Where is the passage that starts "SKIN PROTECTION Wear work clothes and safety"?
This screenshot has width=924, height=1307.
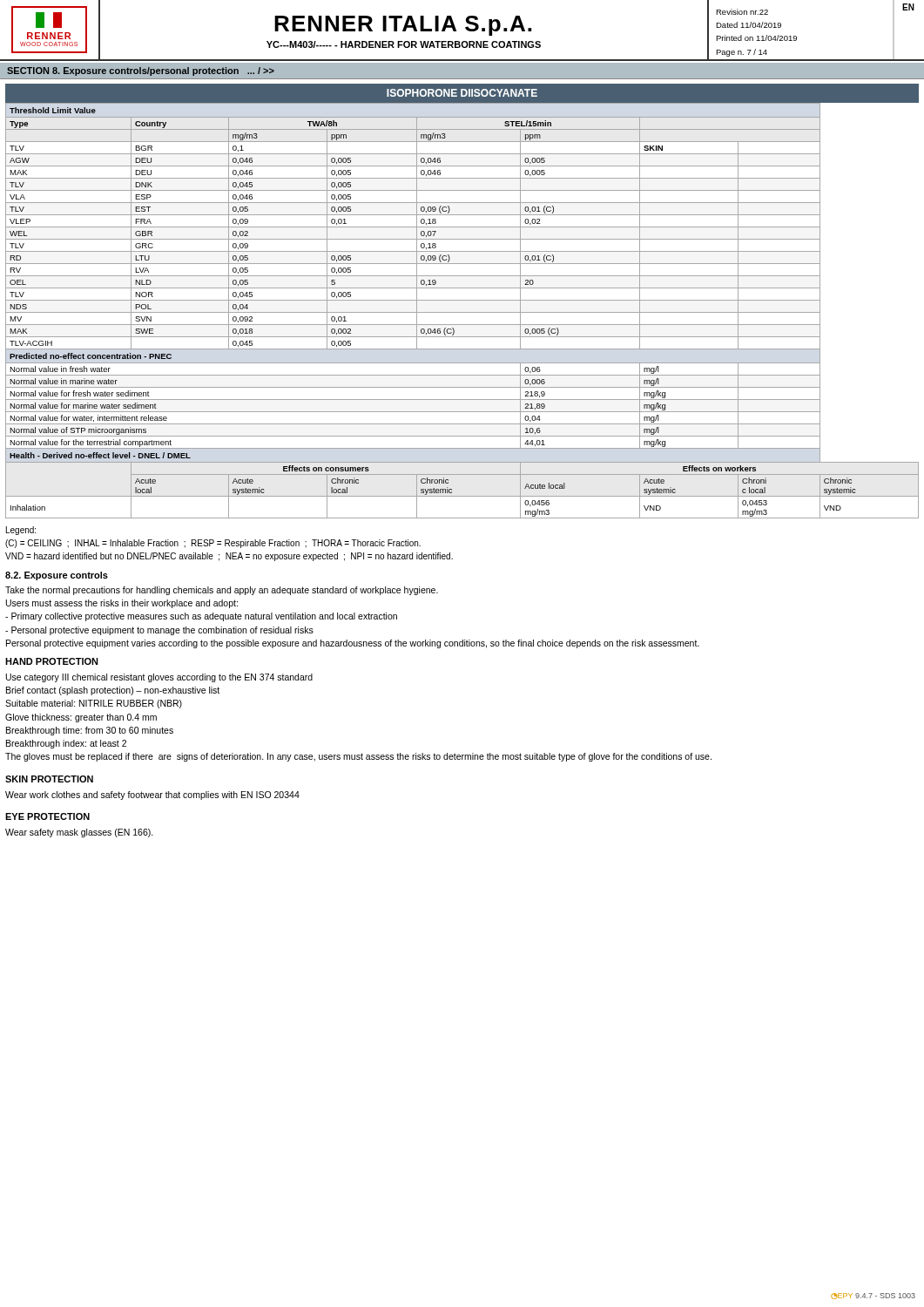[x=49, y=779]
